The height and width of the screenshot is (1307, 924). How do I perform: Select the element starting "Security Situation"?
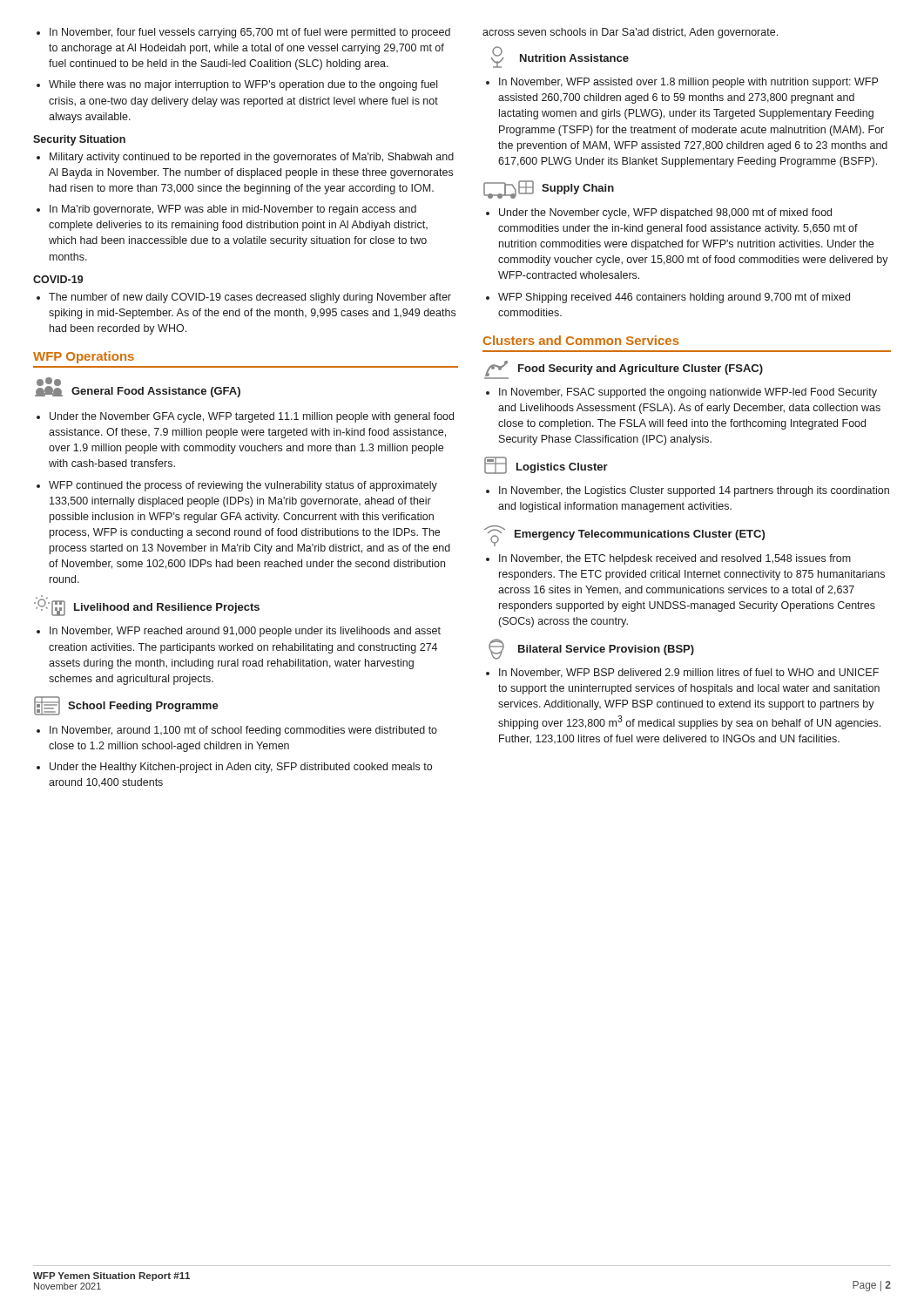(79, 140)
